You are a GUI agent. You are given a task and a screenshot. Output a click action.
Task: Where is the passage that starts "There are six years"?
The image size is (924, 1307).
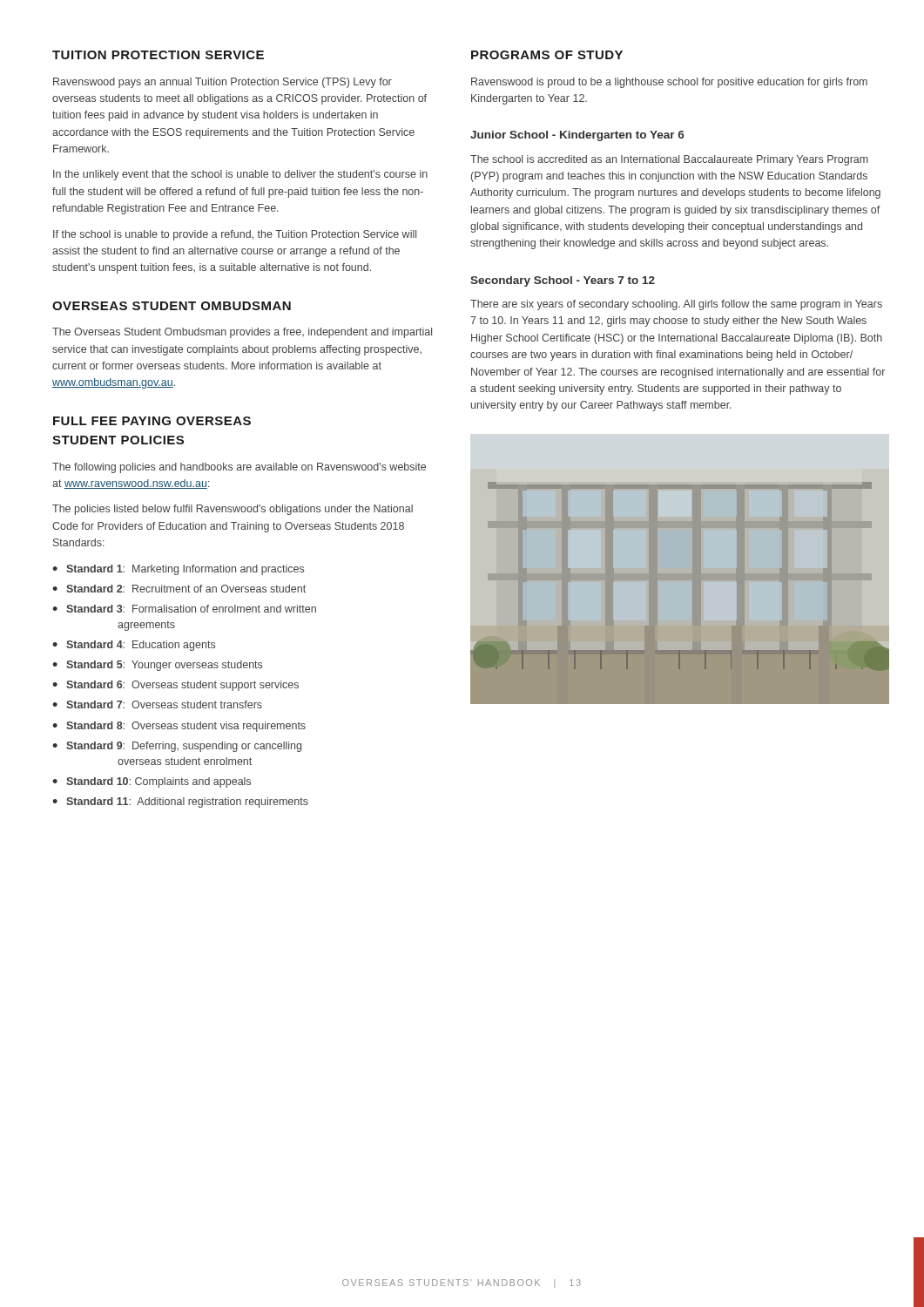[678, 355]
